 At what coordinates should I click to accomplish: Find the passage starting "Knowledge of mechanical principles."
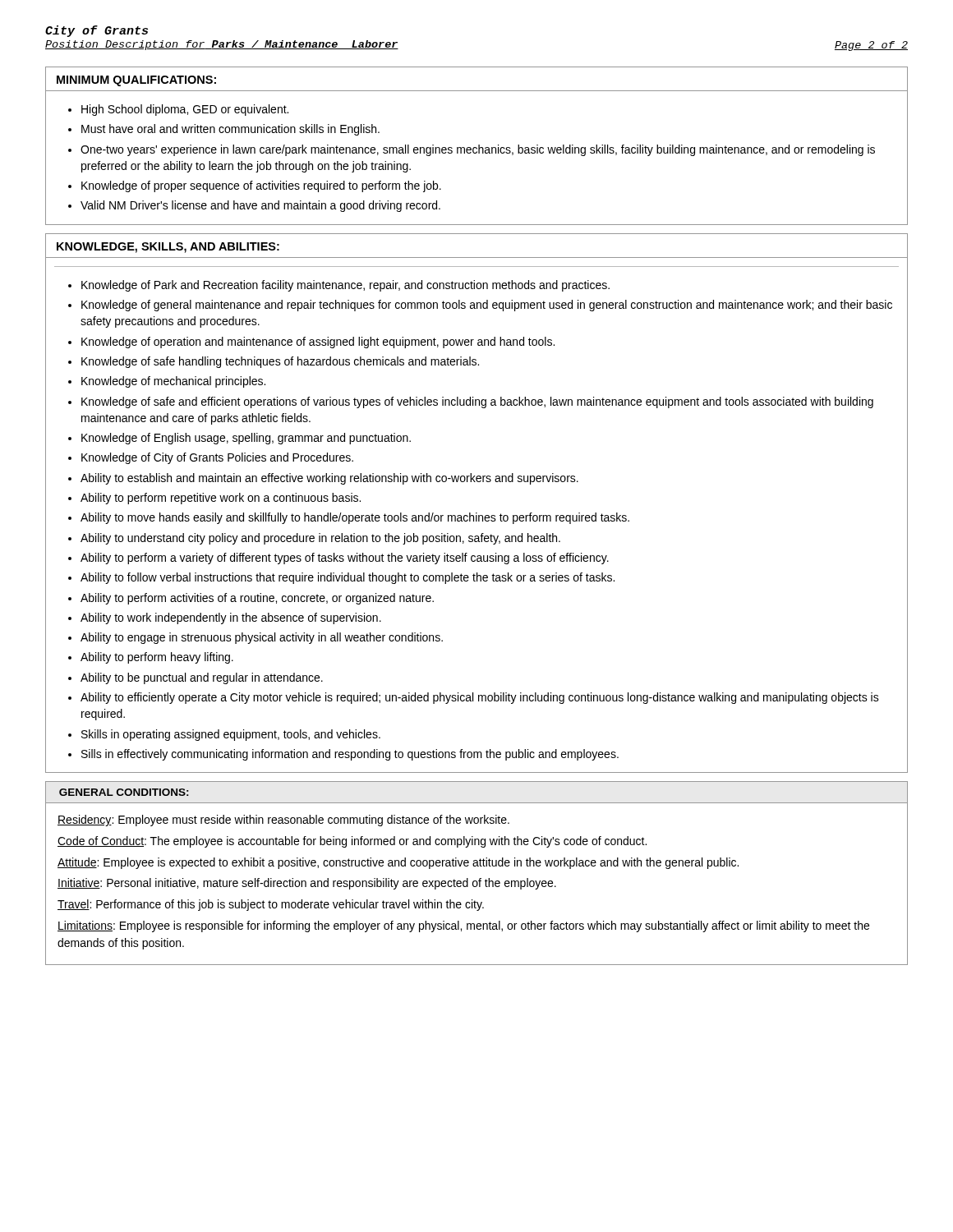tap(174, 381)
